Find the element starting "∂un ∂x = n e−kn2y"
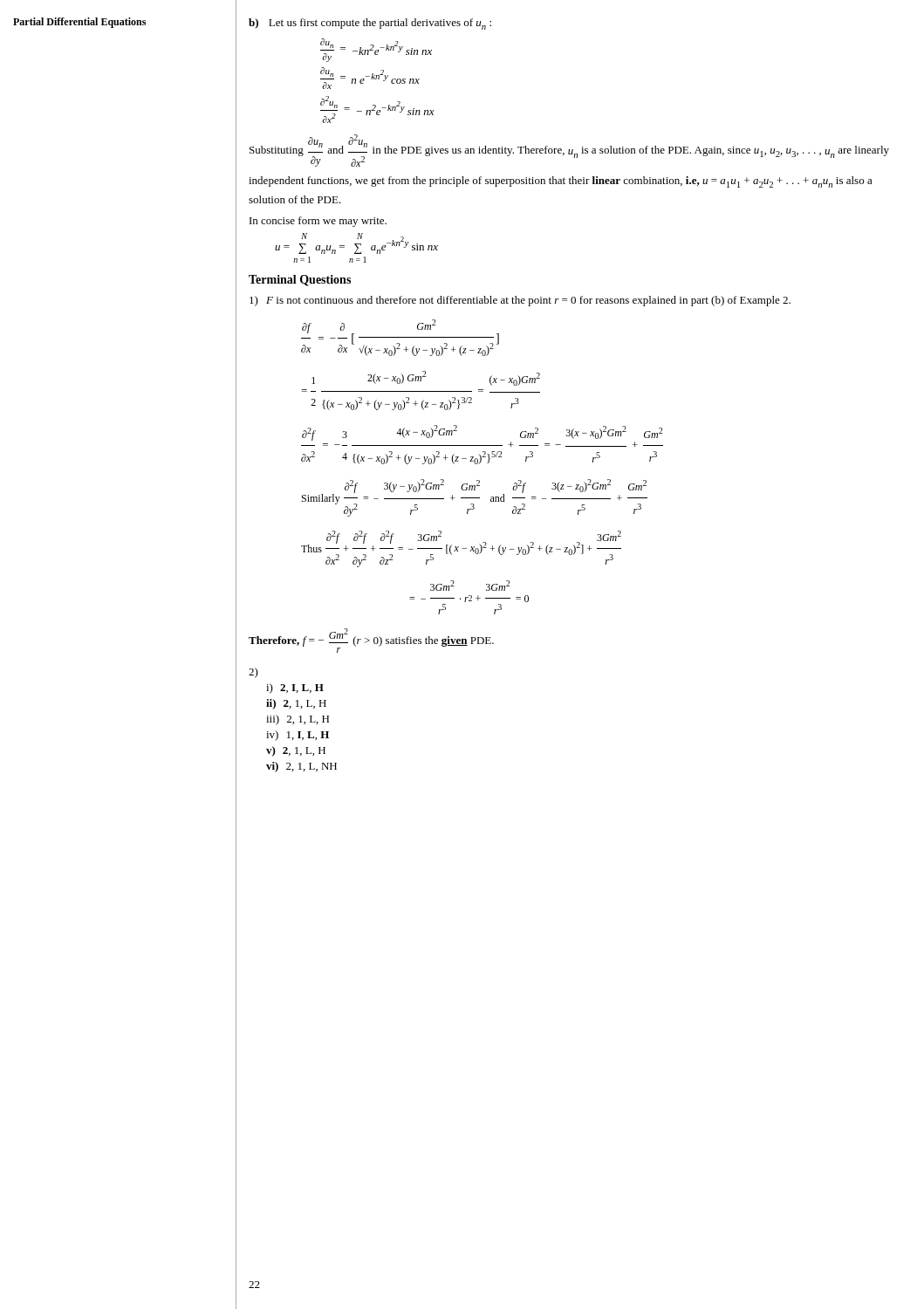Screen dimensions: 1309x924 point(369,78)
